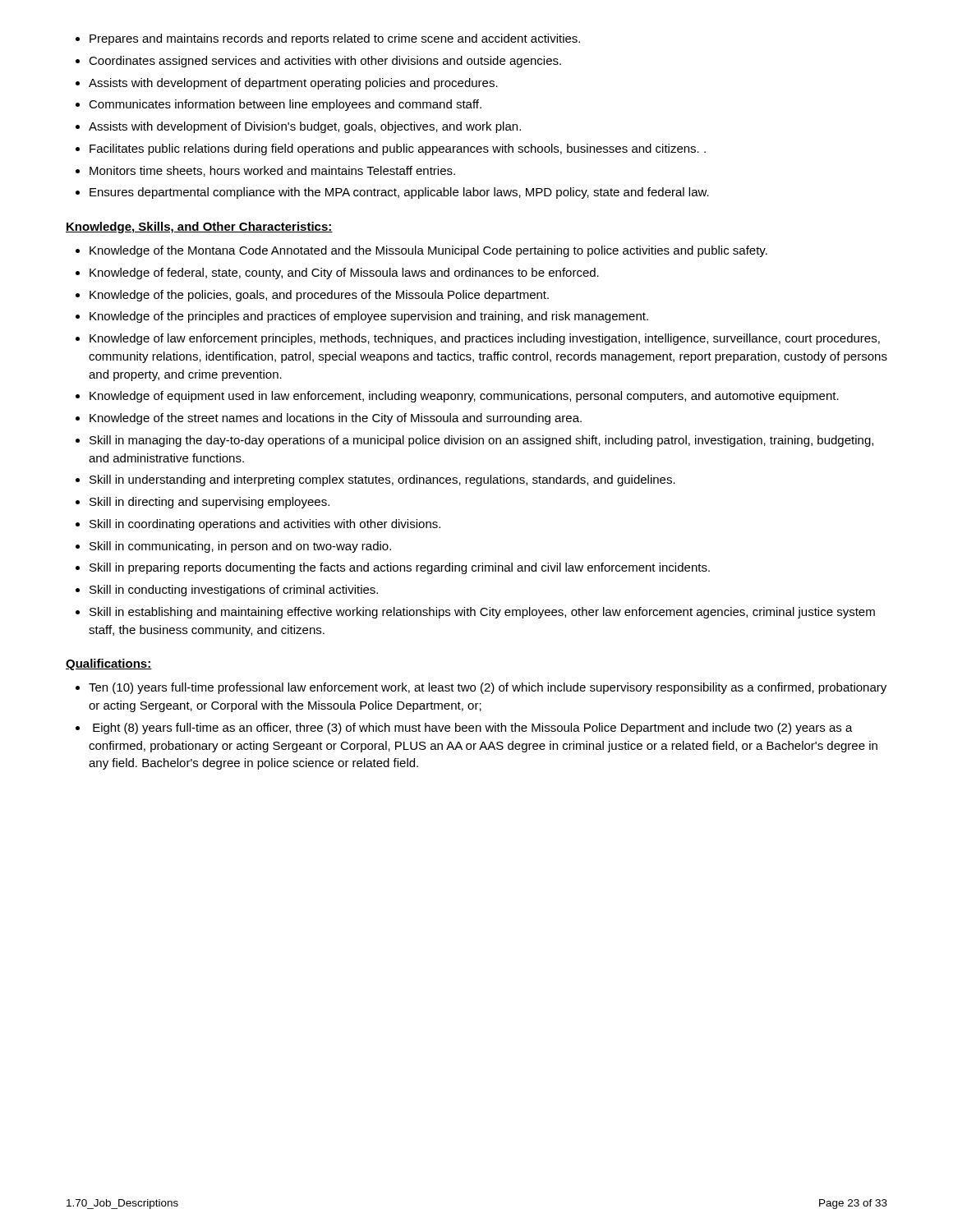Image resolution: width=953 pixels, height=1232 pixels.
Task: Navigate to the text starting "Knowledge of the Montana Code Annotated and the"
Action: coord(476,440)
